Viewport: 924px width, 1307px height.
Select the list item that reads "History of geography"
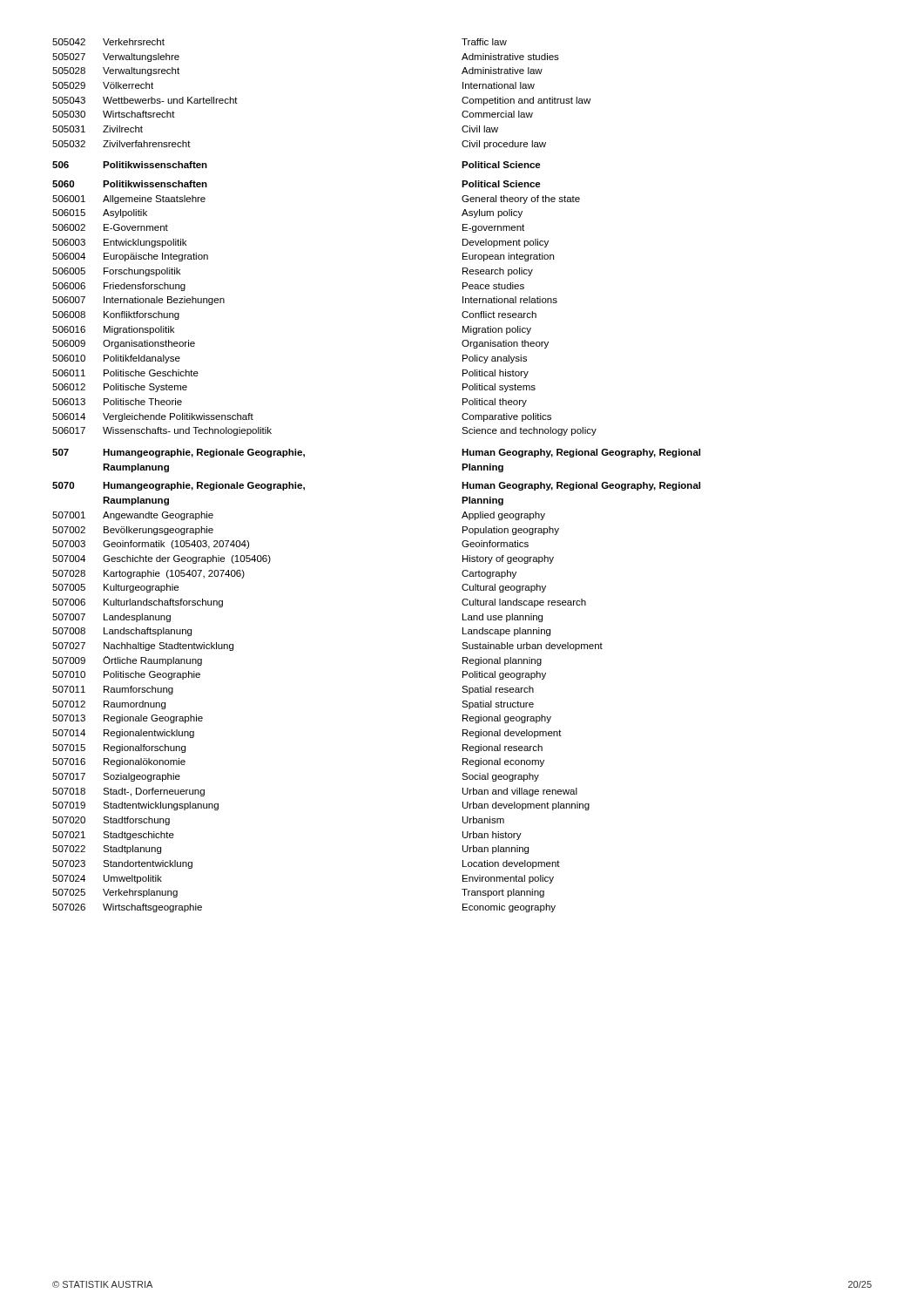click(508, 559)
